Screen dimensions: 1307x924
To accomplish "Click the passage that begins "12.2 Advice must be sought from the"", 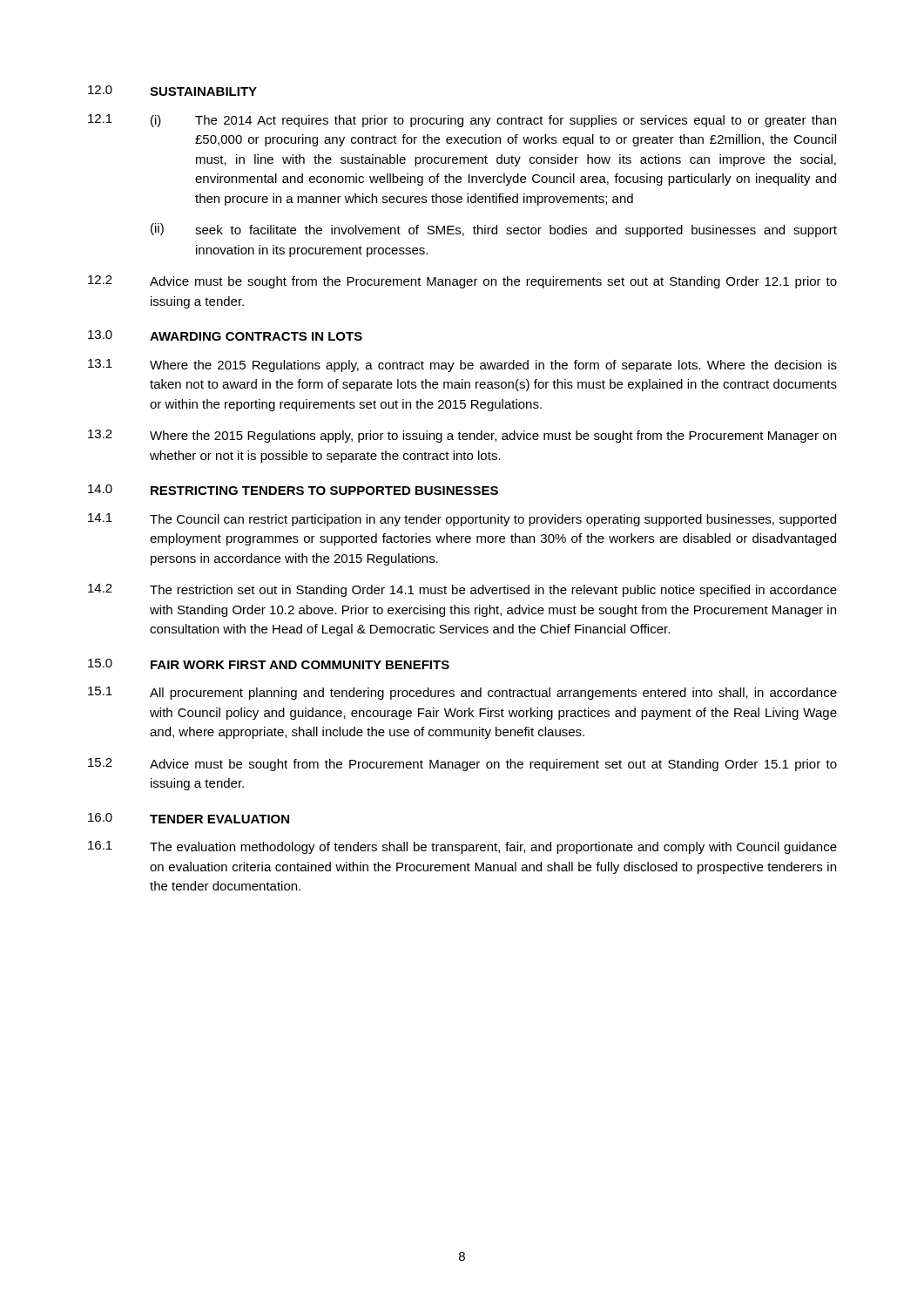I will (x=462, y=291).
